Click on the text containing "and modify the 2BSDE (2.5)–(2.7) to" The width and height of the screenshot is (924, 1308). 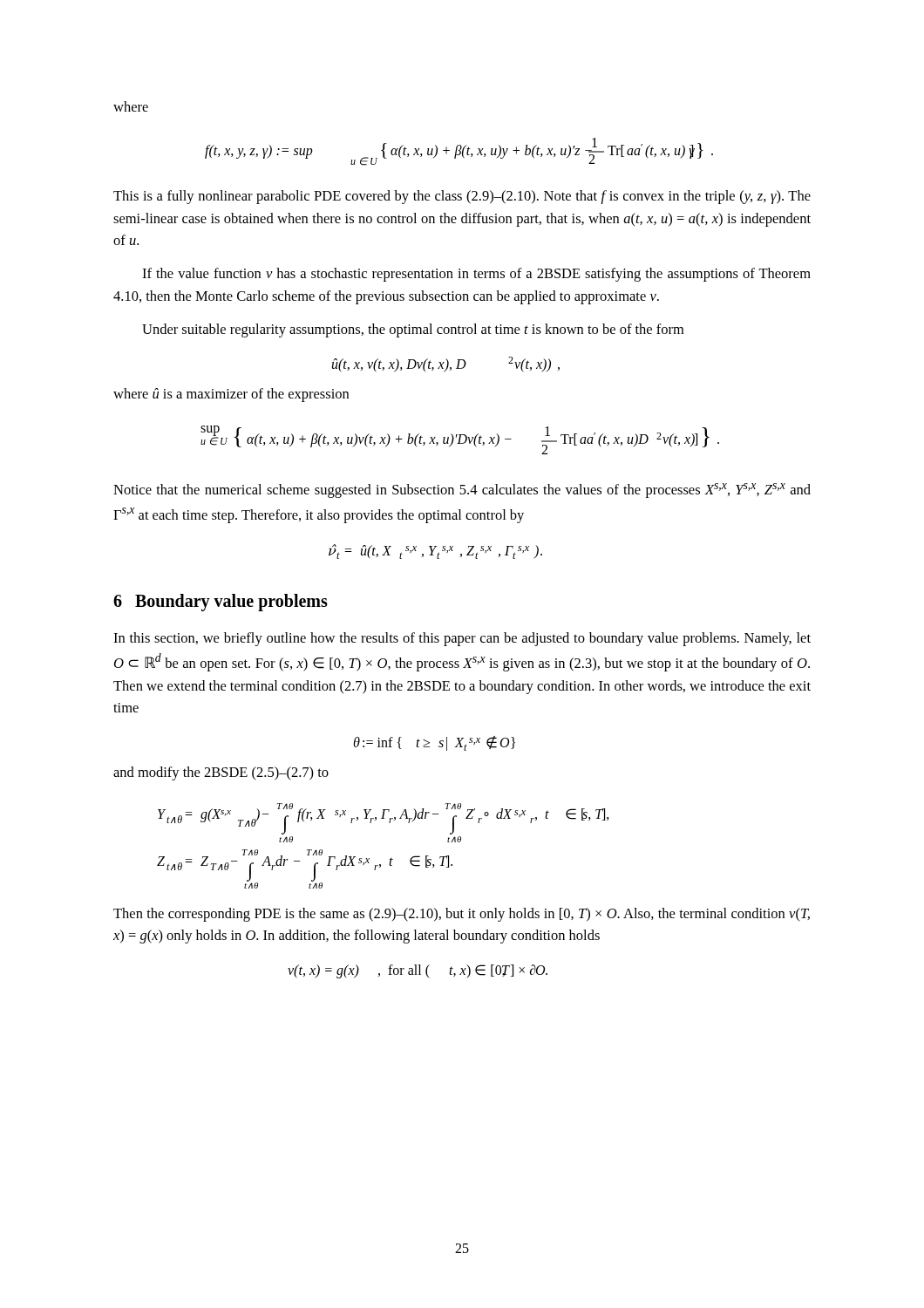[x=221, y=773]
